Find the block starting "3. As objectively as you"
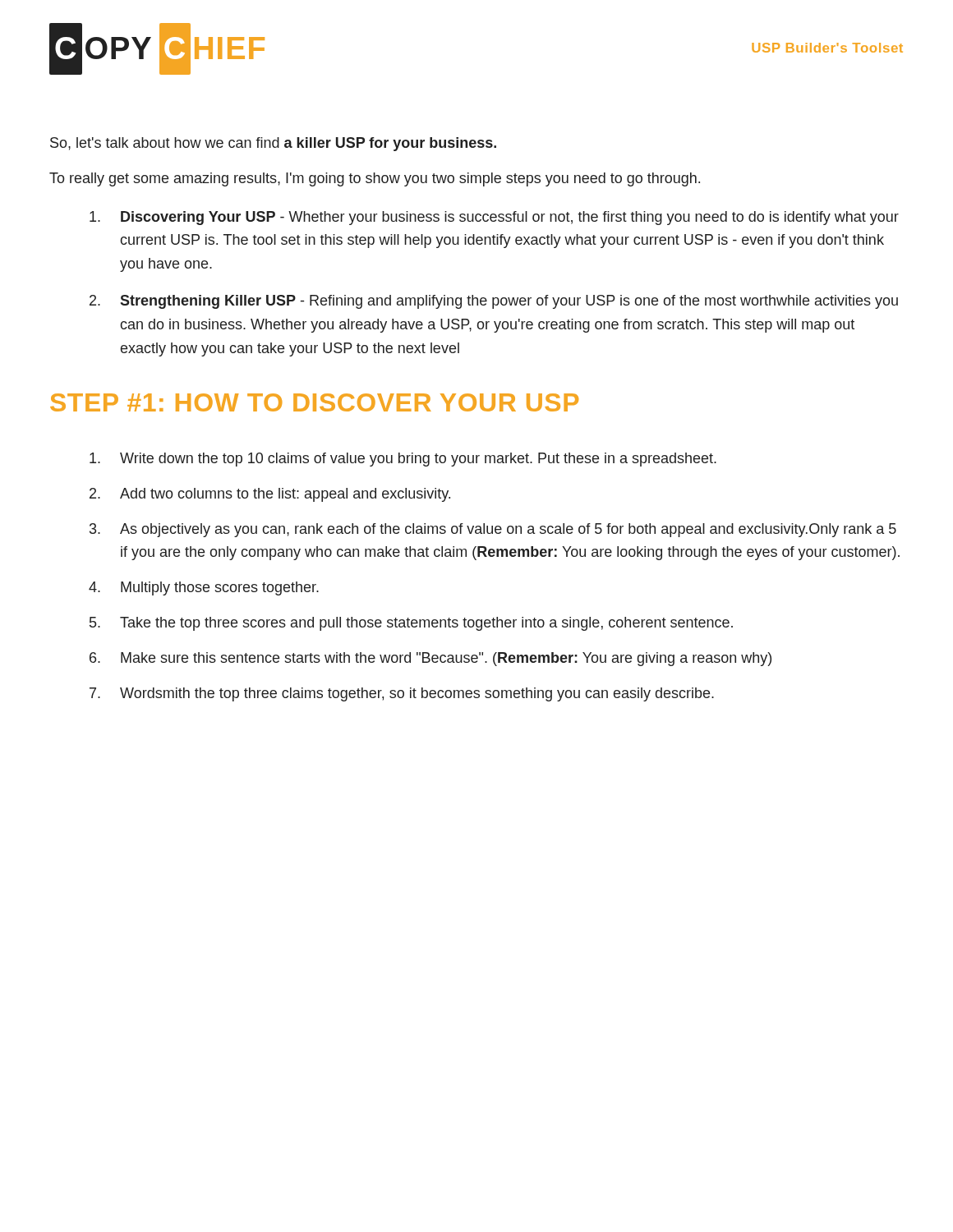Image resolution: width=953 pixels, height=1232 pixels. [x=496, y=541]
